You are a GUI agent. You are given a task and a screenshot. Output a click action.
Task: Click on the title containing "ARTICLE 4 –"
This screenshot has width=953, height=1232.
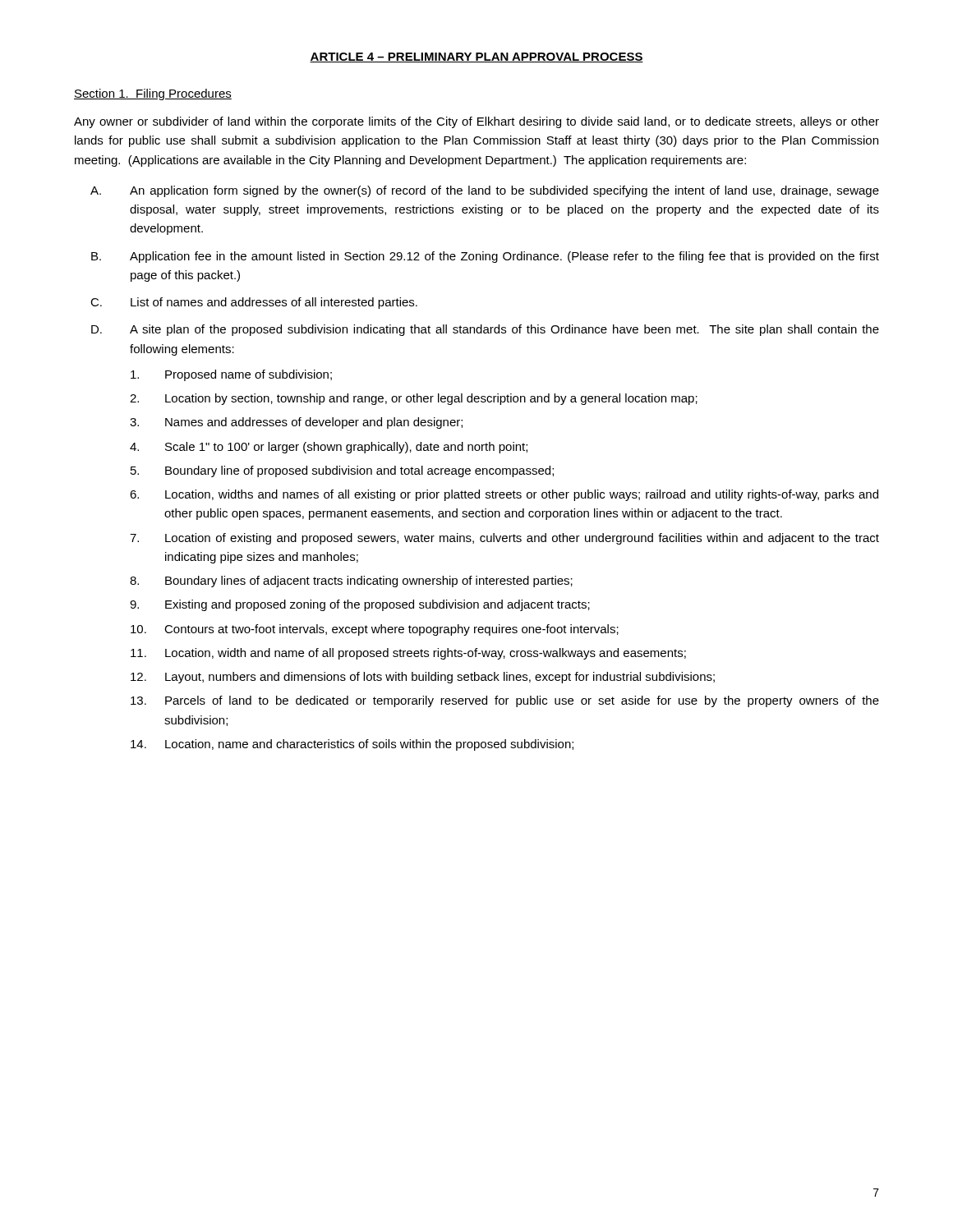pos(476,56)
